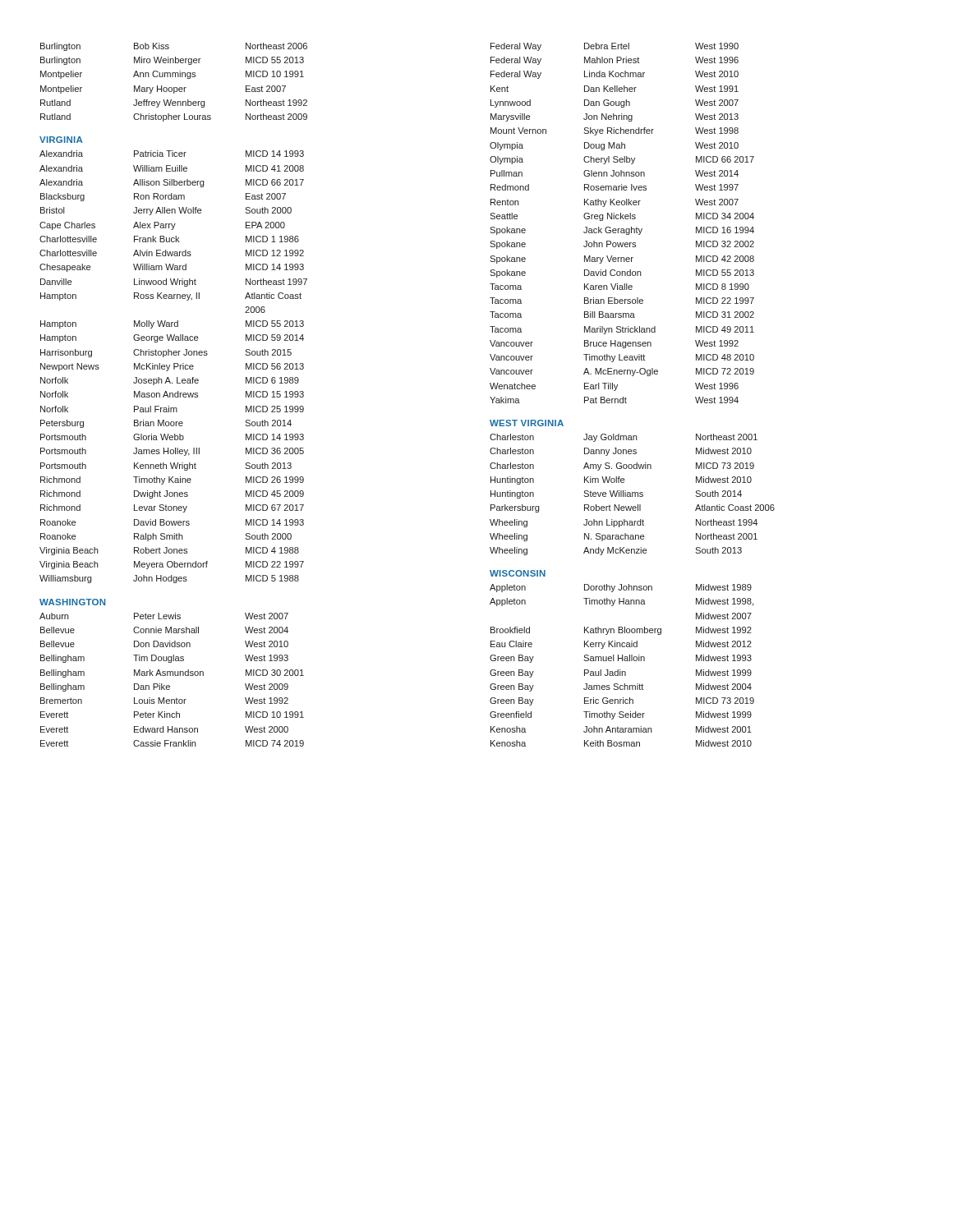Point to the block beginning "Montpelier Mary Hooper East"
This screenshot has width=953, height=1232.
[x=251, y=89]
